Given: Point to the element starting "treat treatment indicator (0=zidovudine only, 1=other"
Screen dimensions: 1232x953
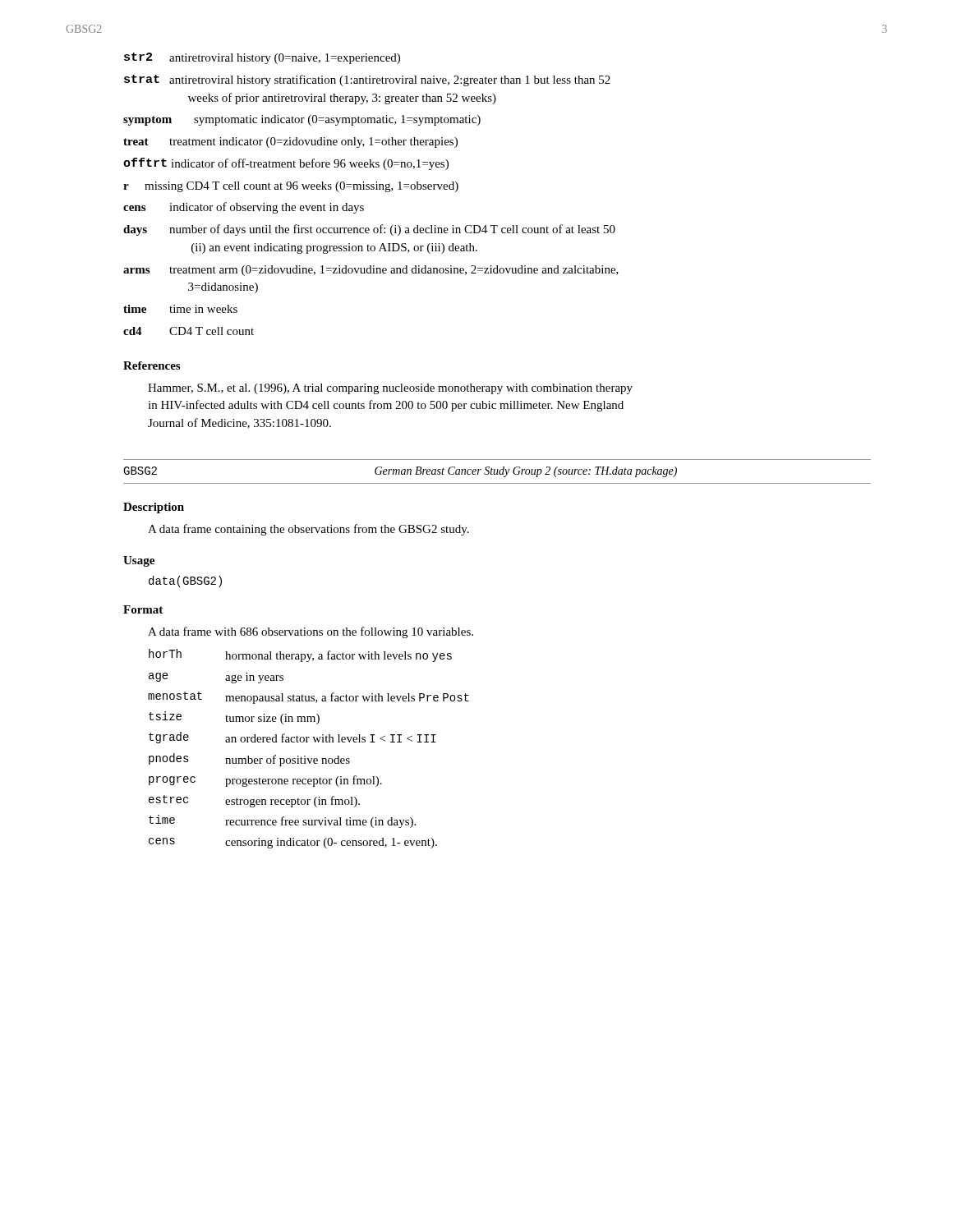Looking at the screenshot, I should click(x=290, y=143).
